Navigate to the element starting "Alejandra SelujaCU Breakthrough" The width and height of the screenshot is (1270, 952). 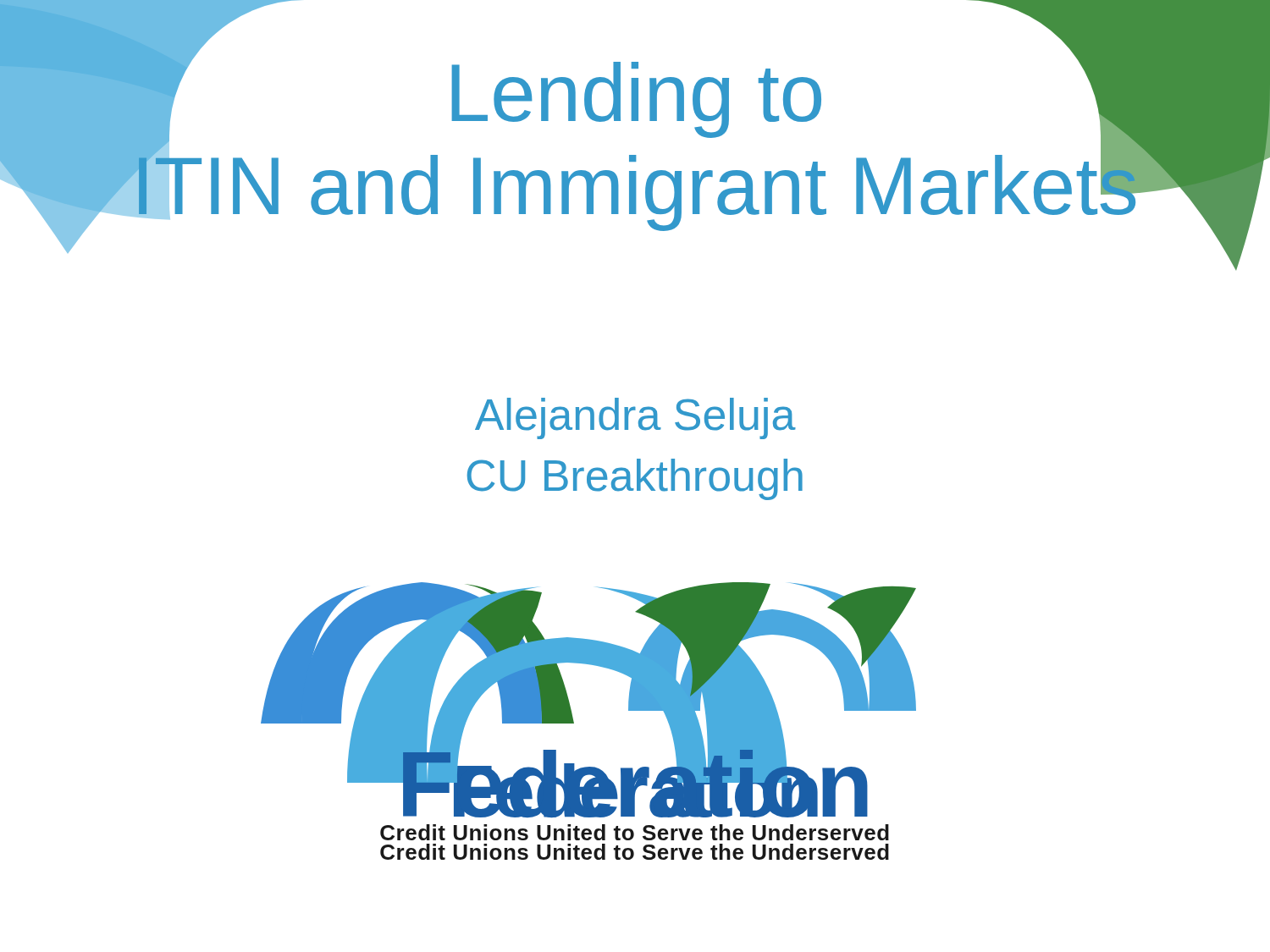click(635, 446)
